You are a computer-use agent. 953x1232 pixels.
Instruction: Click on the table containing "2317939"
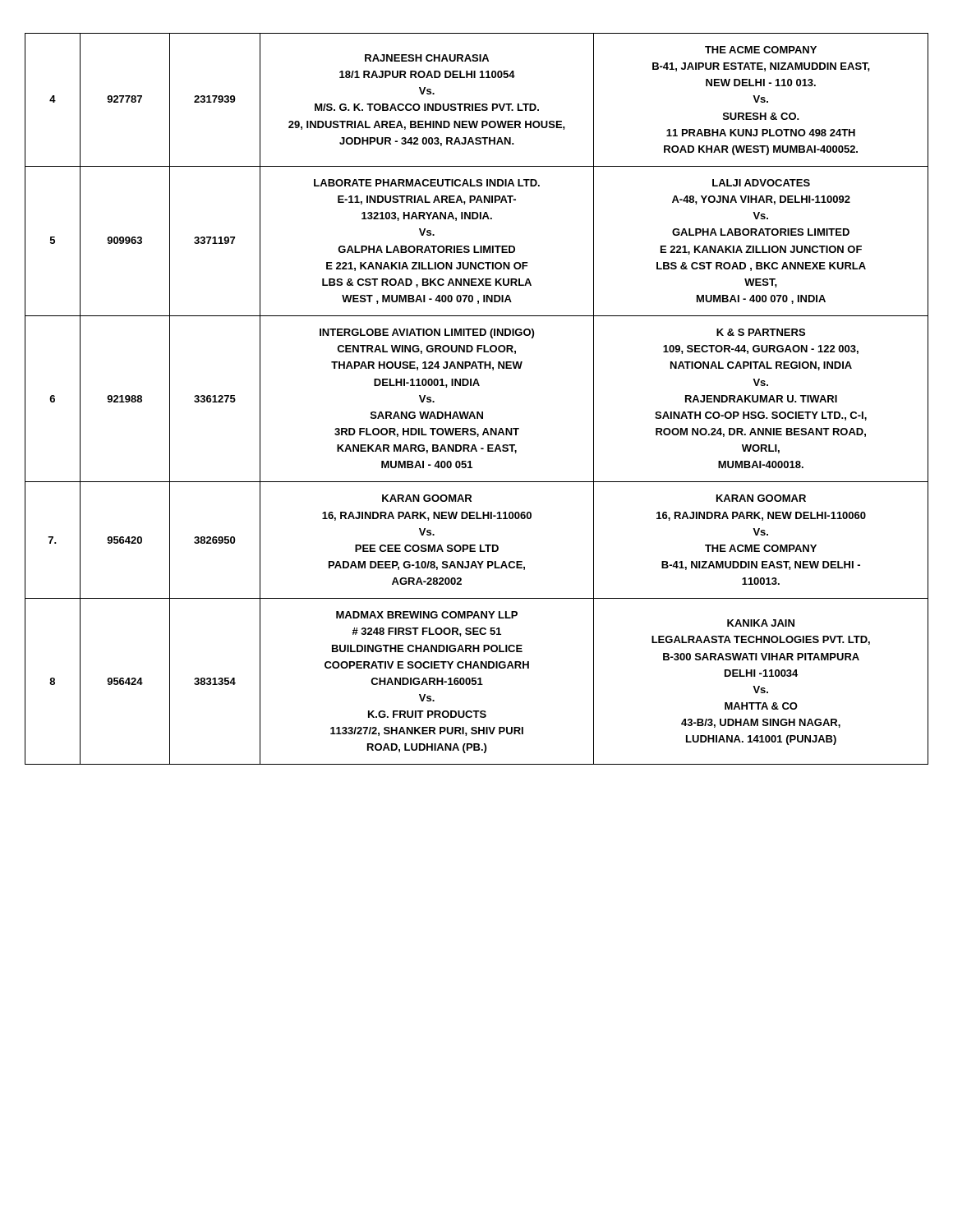[x=476, y=399]
